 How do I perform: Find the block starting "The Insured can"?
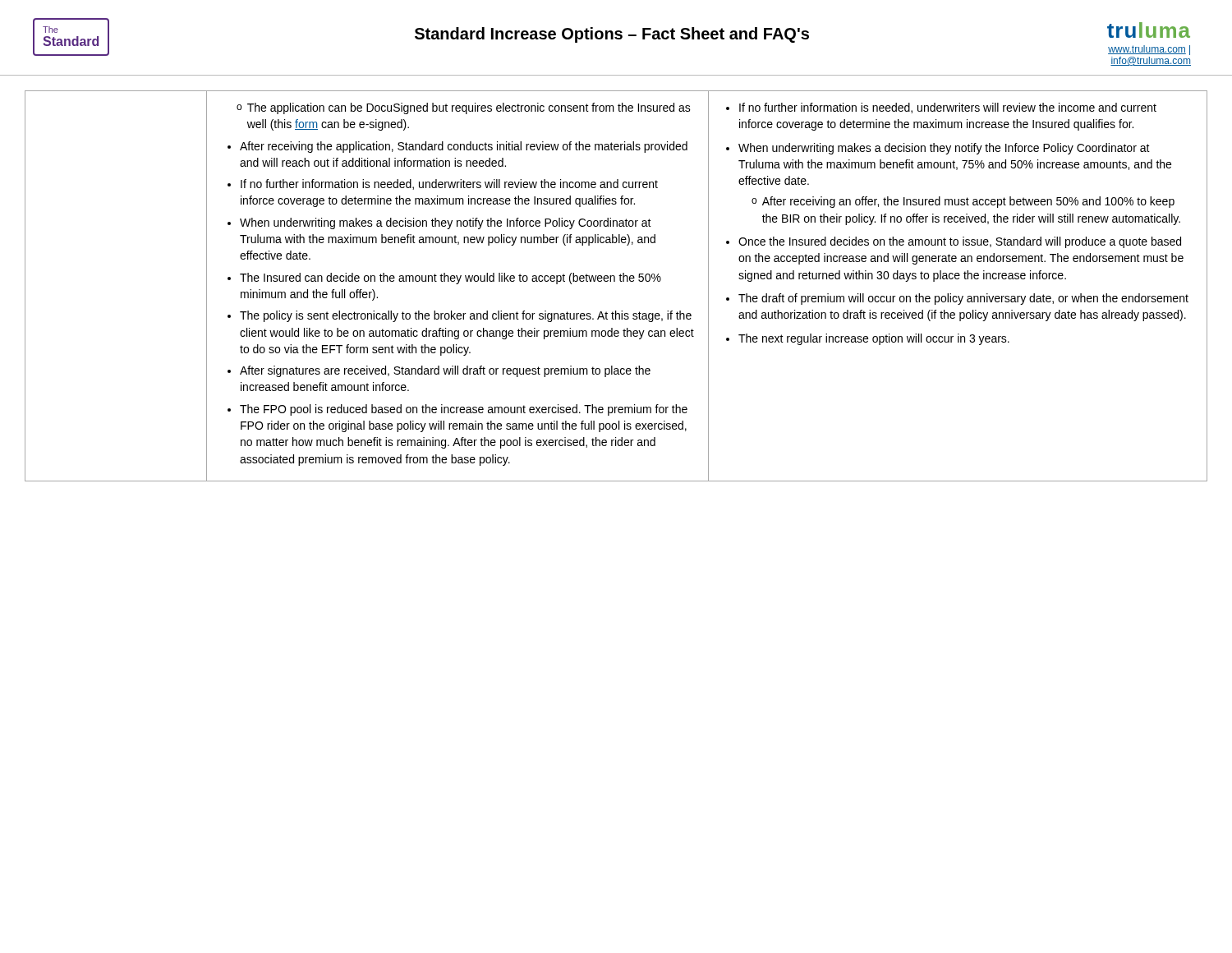[x=450, y=286]
